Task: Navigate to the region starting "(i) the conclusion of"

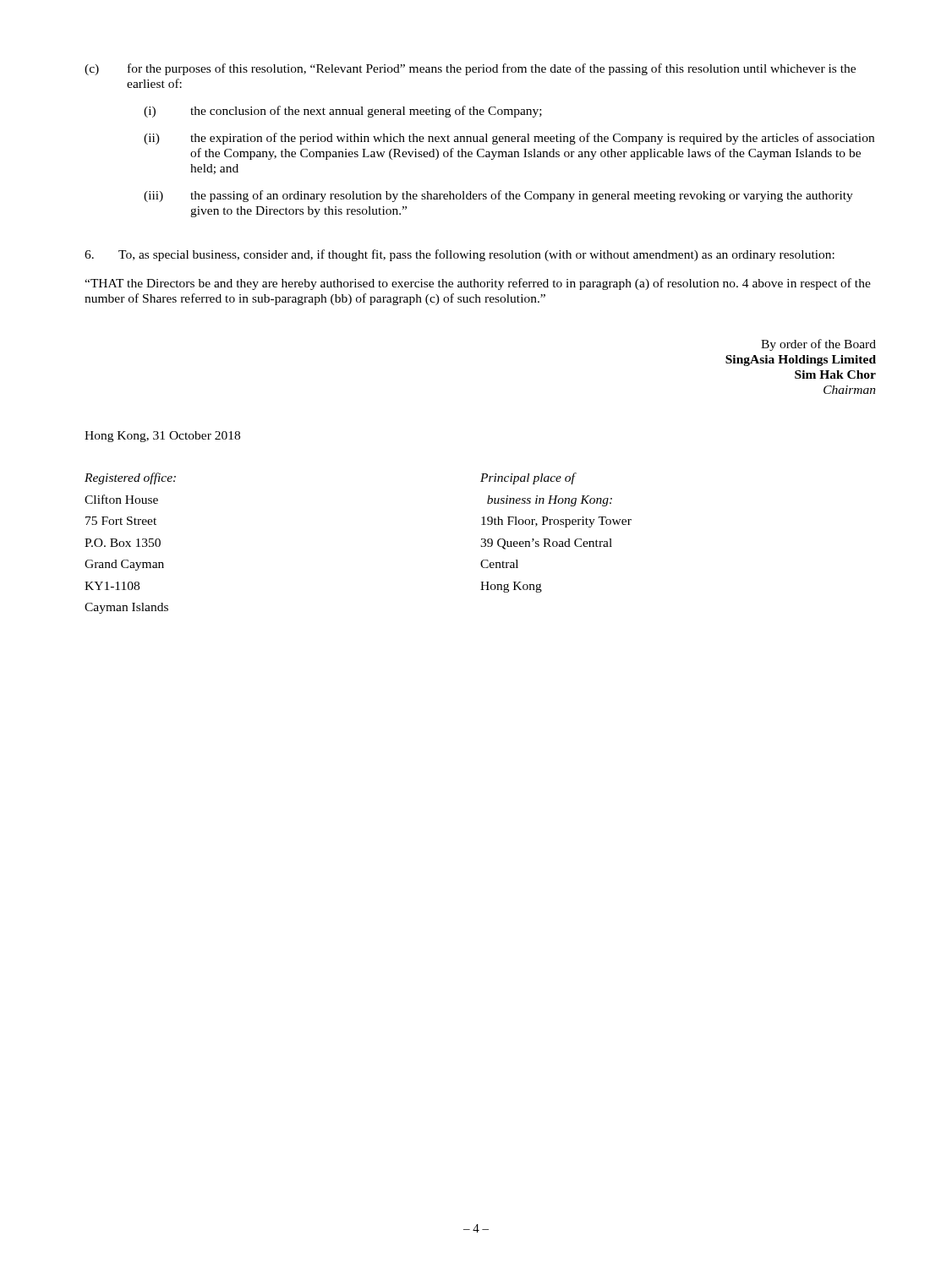Action: tap(510, 111)
